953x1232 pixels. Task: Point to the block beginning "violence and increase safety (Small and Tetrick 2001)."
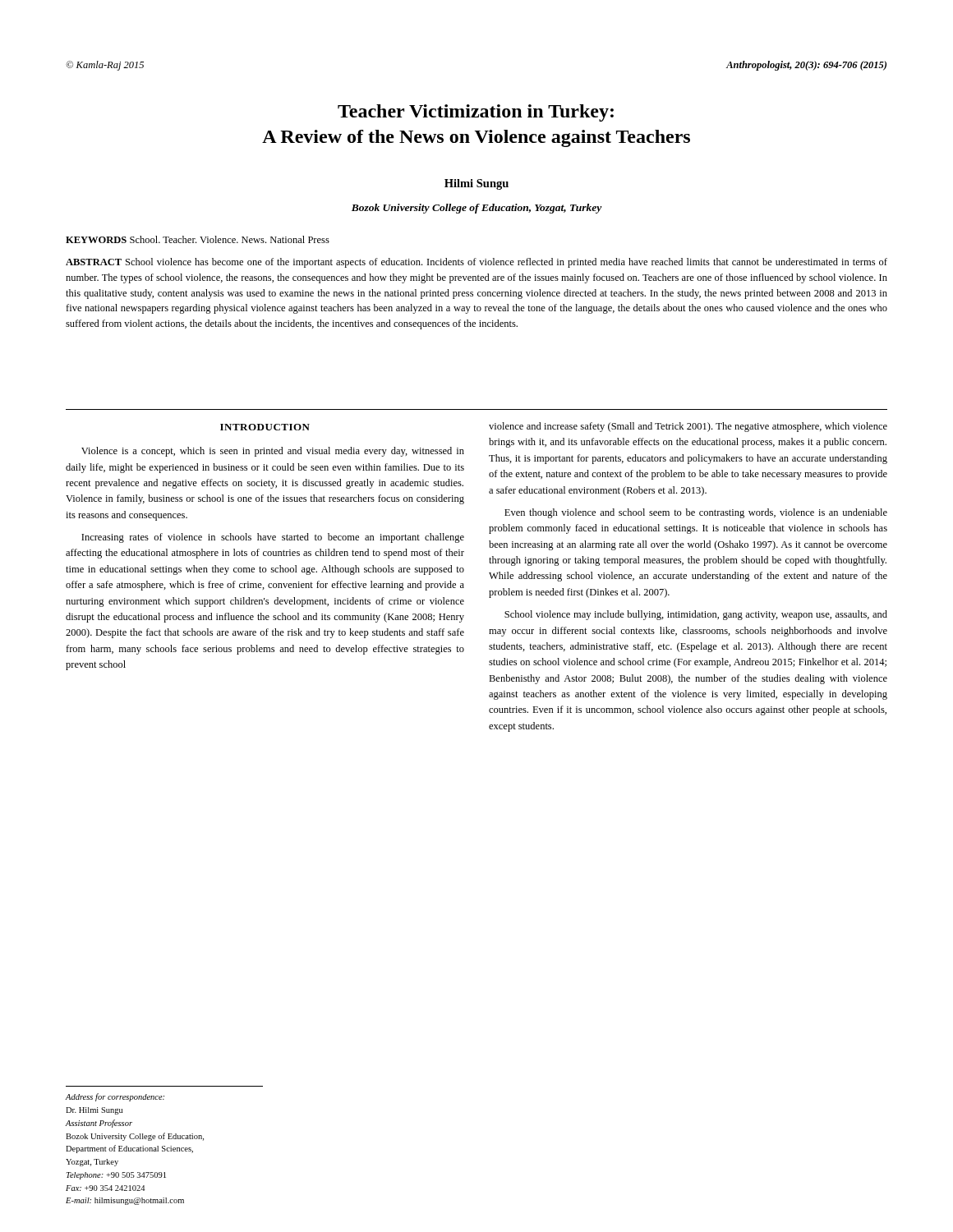point(688,577)
